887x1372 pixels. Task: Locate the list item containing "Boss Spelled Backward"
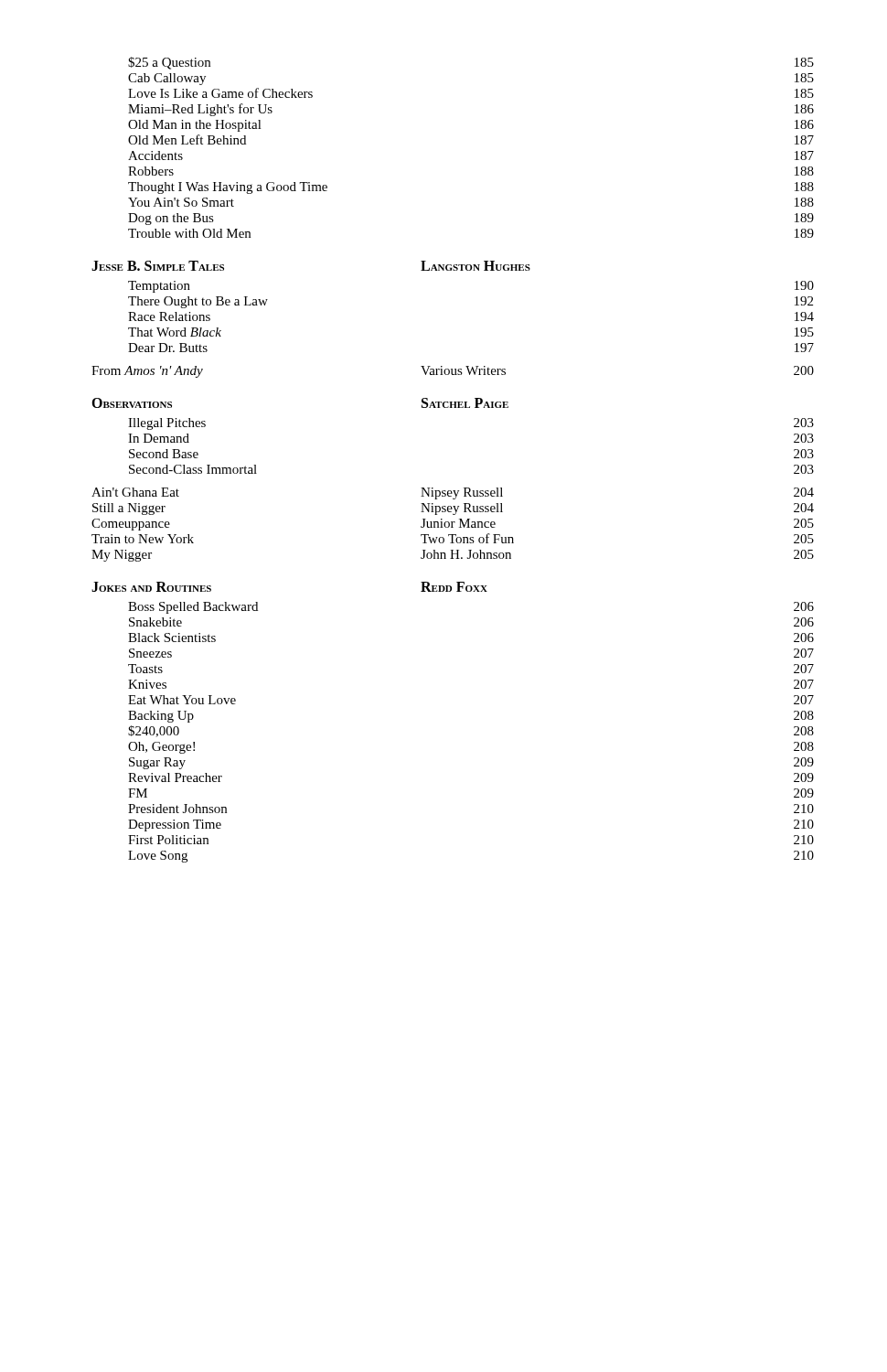(x=197, y=608)
